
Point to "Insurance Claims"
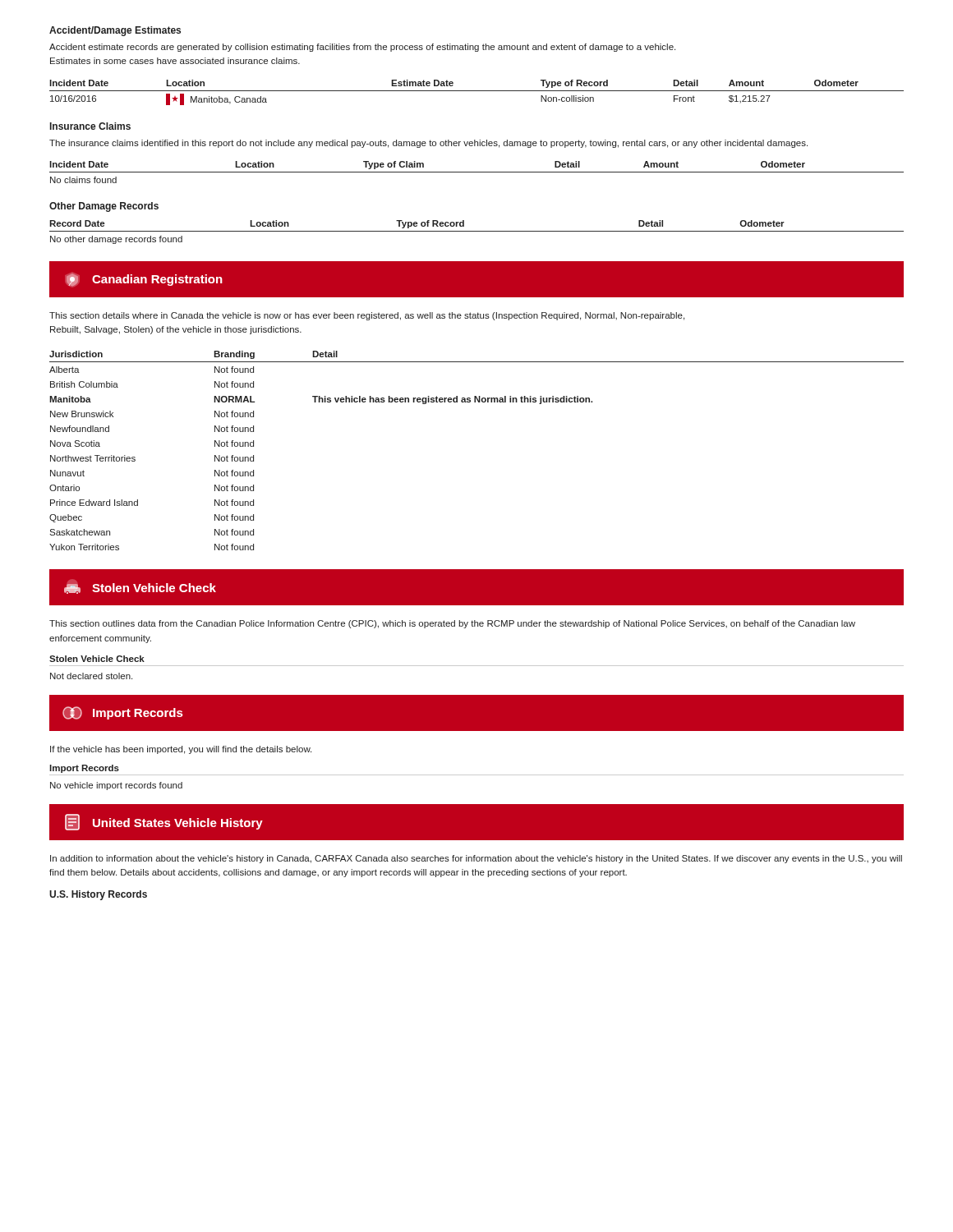click(90, 126)
